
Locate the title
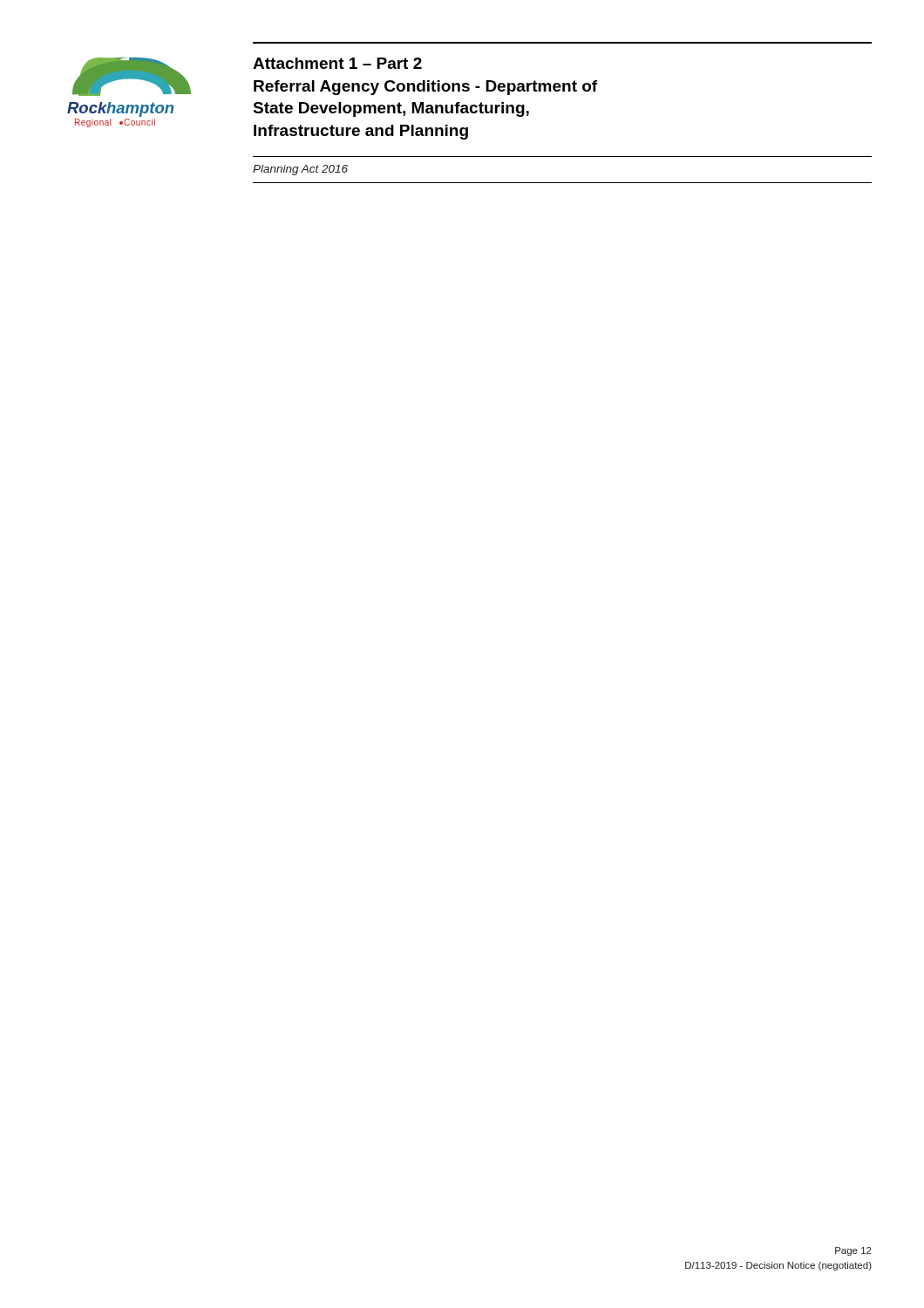click(425, 97)
